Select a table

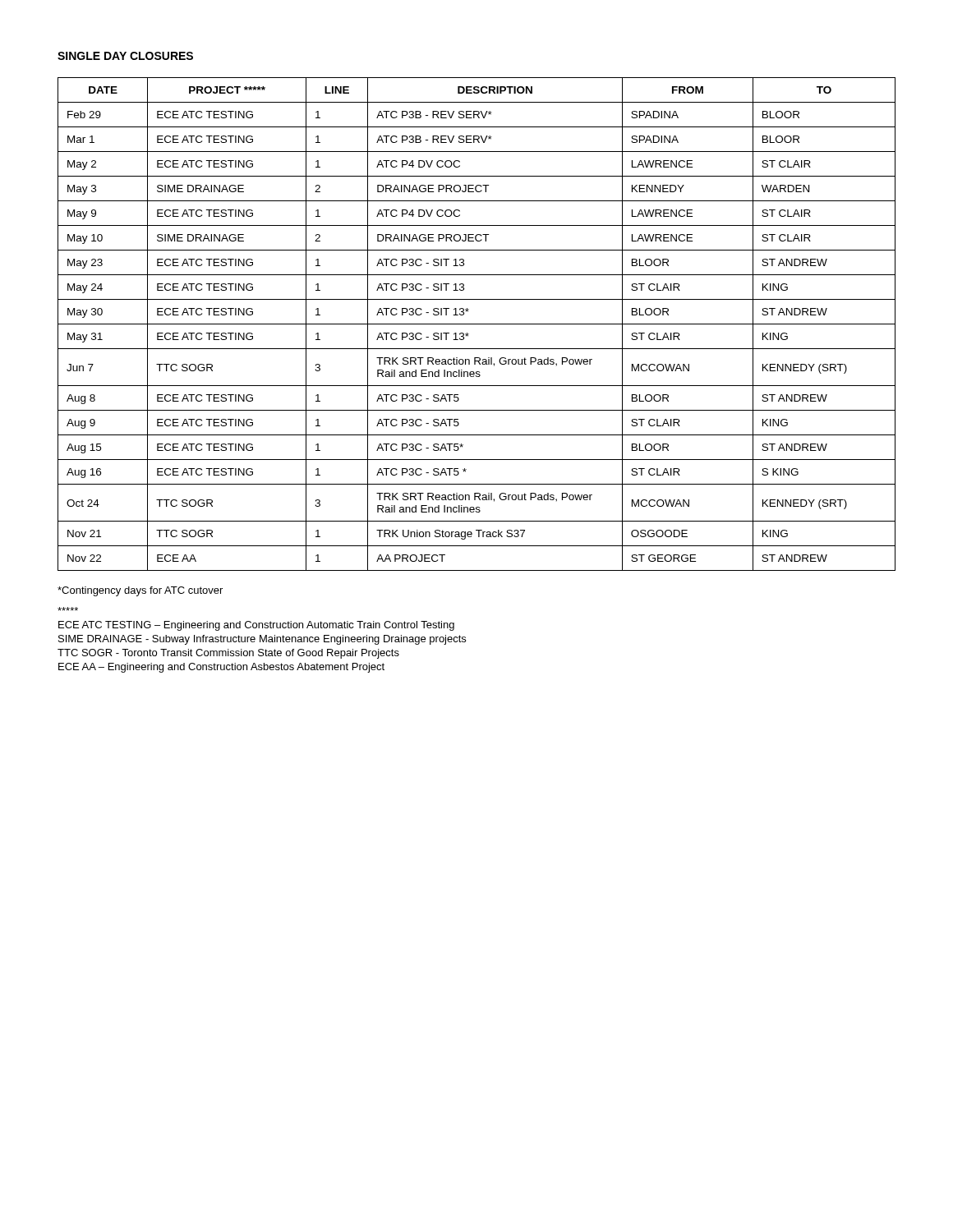click(x=476, y=324)
